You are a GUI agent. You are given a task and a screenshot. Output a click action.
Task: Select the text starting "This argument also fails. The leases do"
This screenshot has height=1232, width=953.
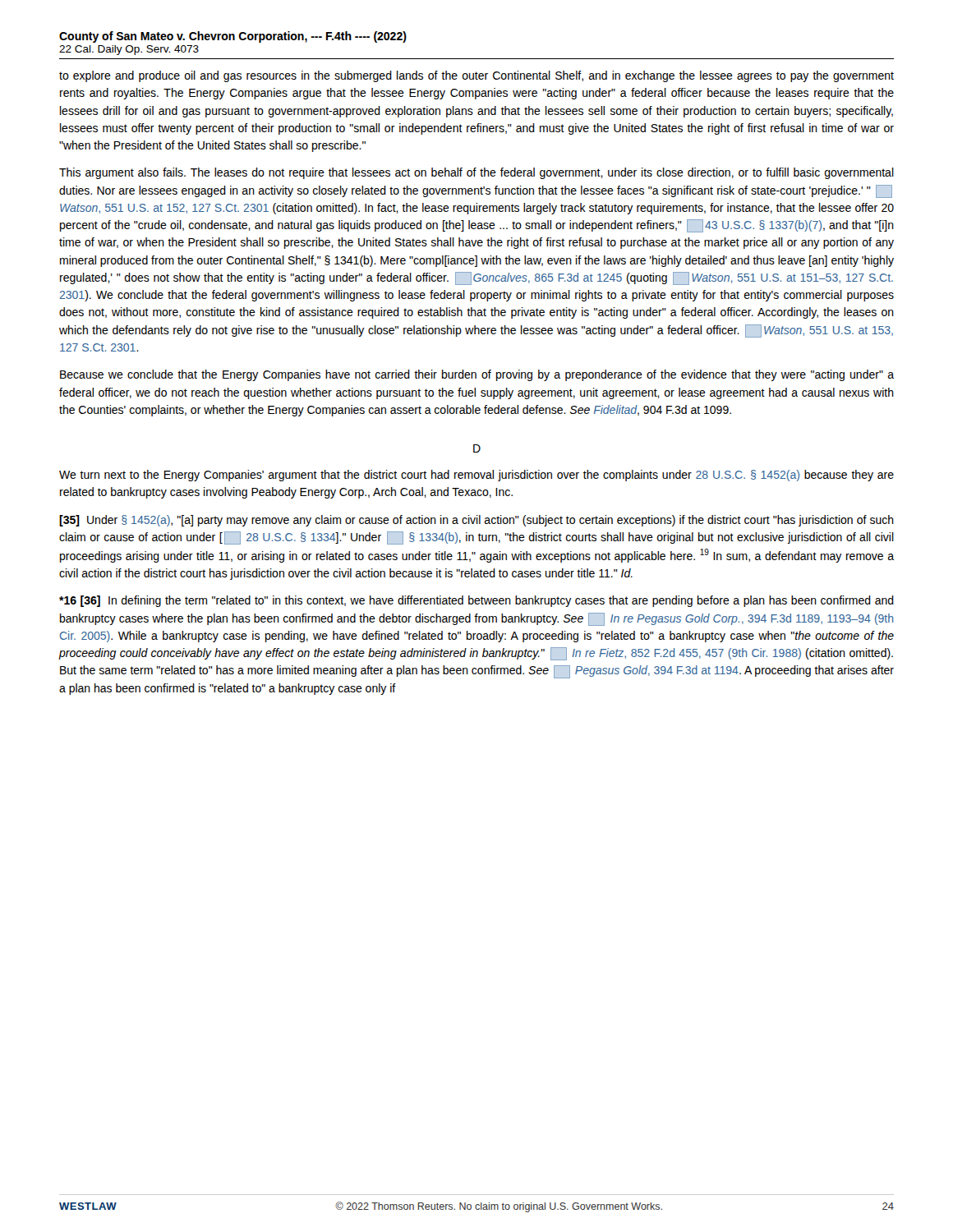point(476,260)
